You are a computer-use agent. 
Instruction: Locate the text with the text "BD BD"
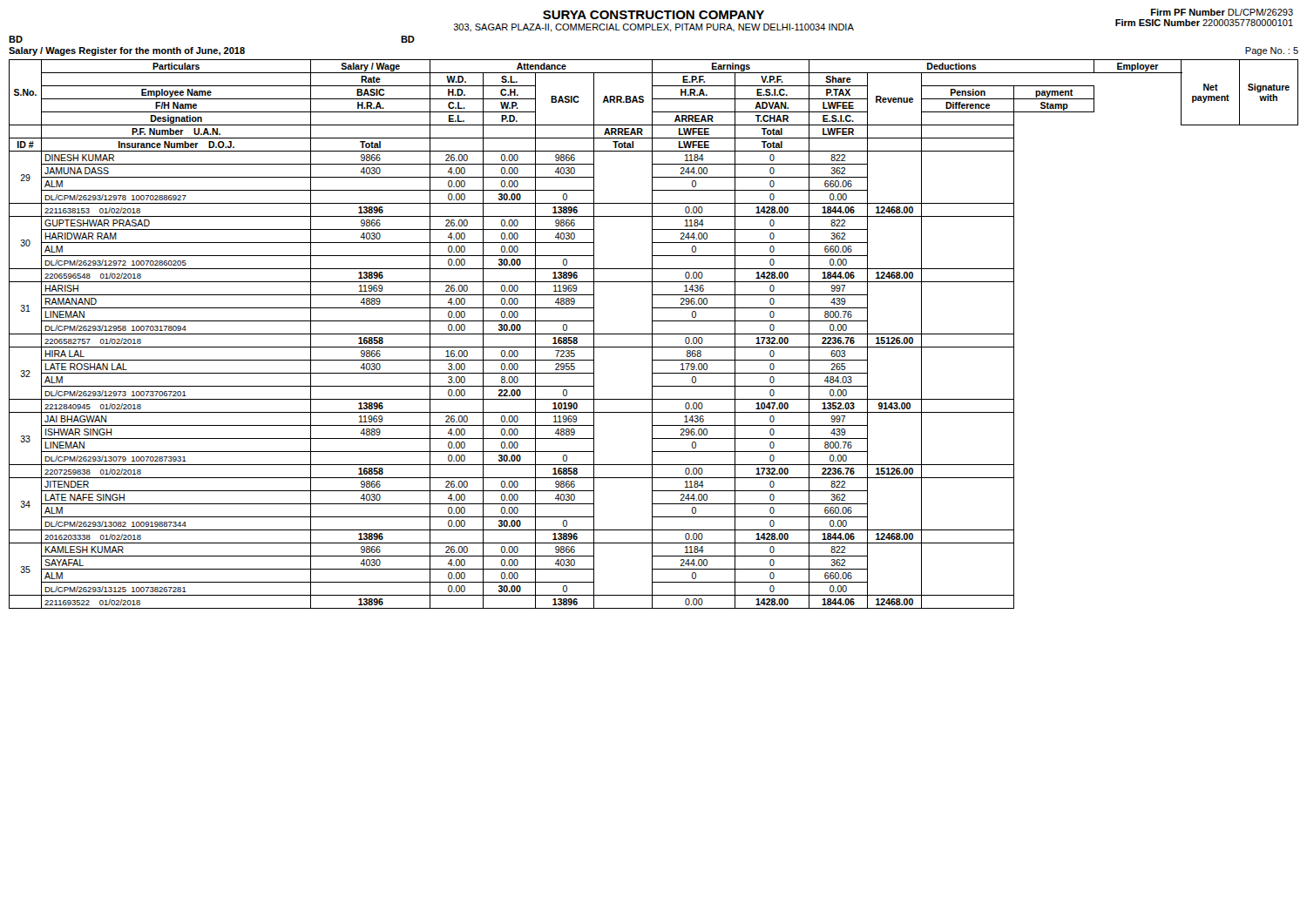[x=212, y=39]
